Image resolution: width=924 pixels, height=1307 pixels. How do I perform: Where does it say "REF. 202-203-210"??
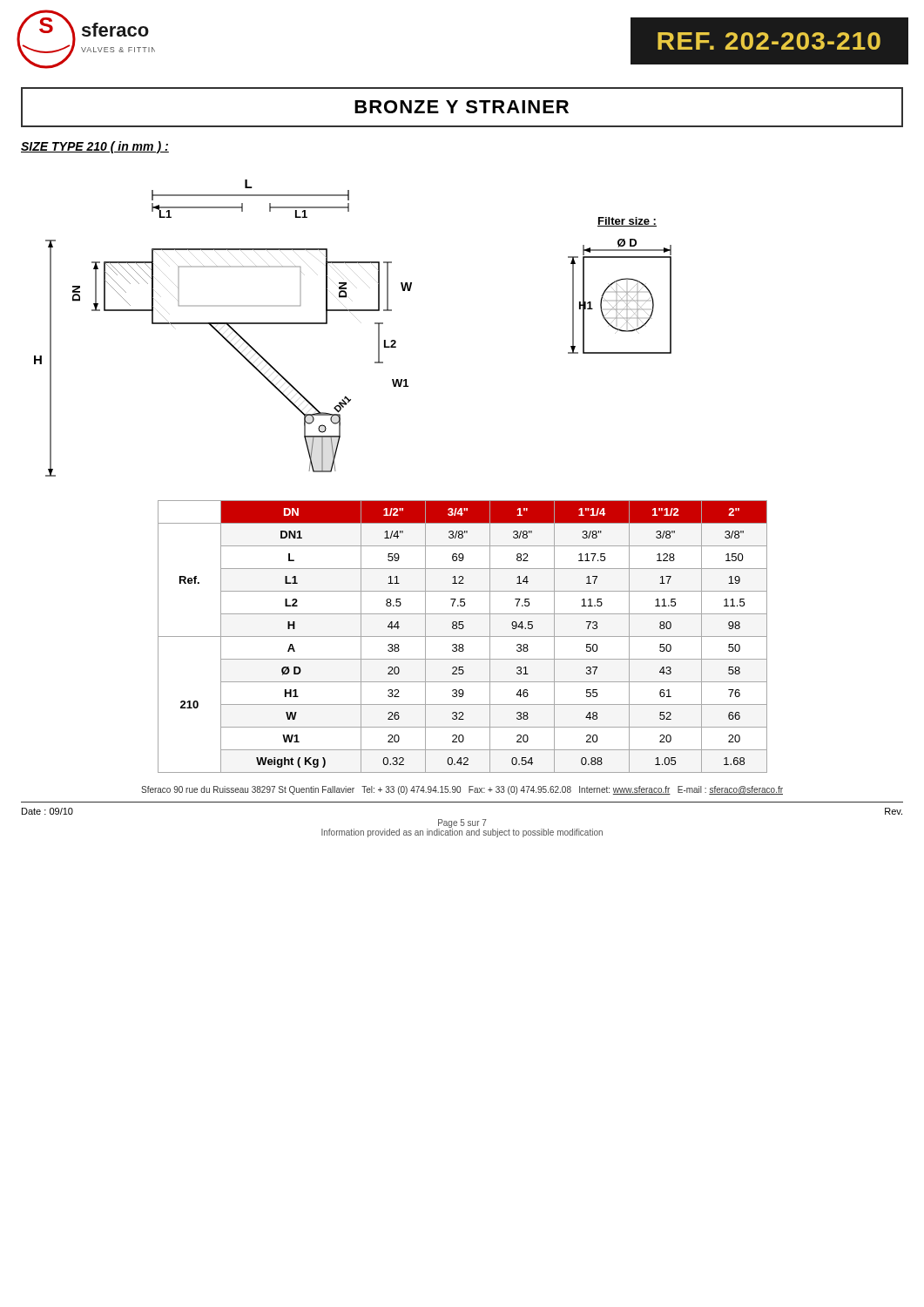(769, 41)
